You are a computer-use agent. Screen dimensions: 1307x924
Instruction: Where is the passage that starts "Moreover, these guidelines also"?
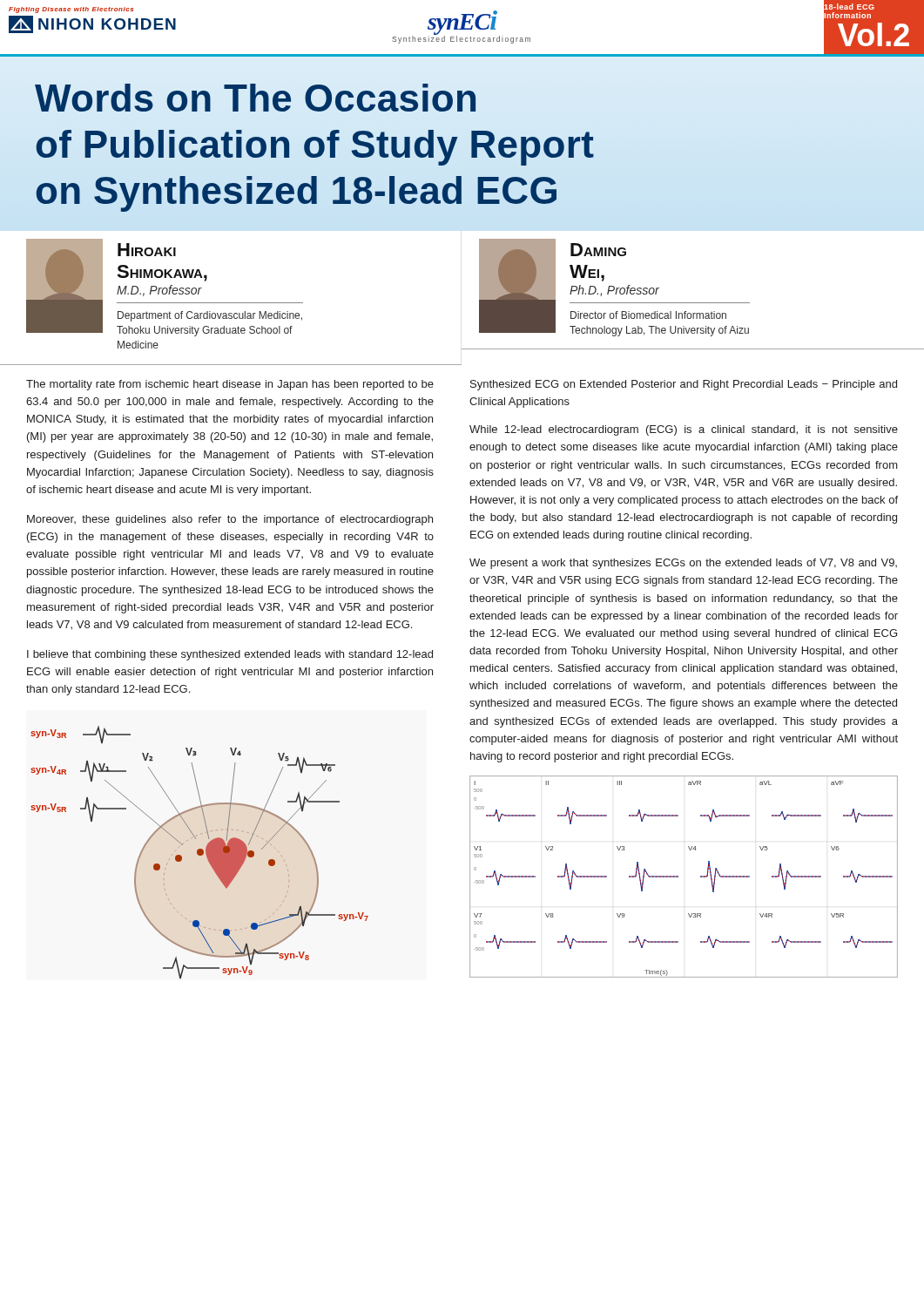click(230, 572)
